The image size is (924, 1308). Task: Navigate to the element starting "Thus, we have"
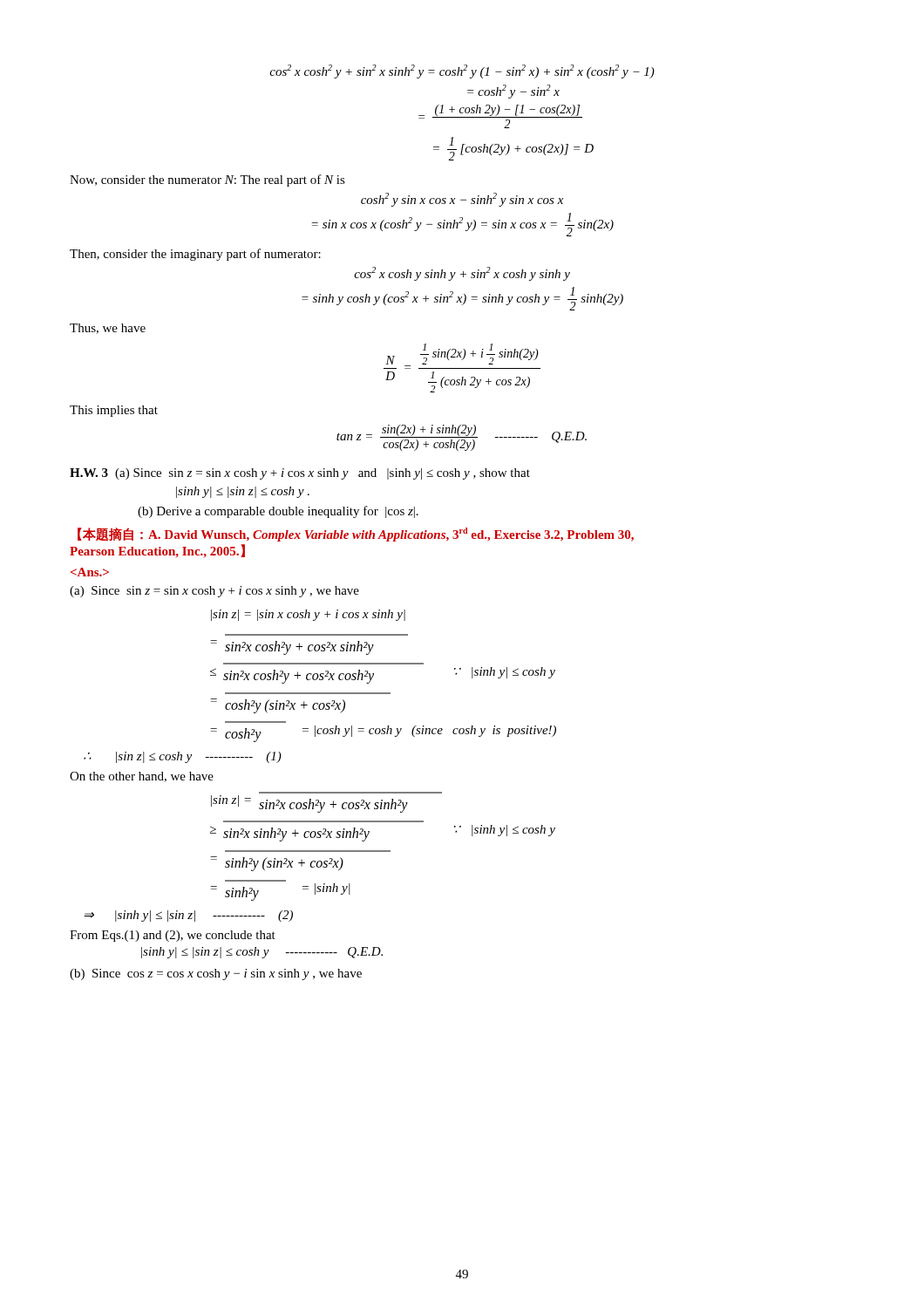108,328
